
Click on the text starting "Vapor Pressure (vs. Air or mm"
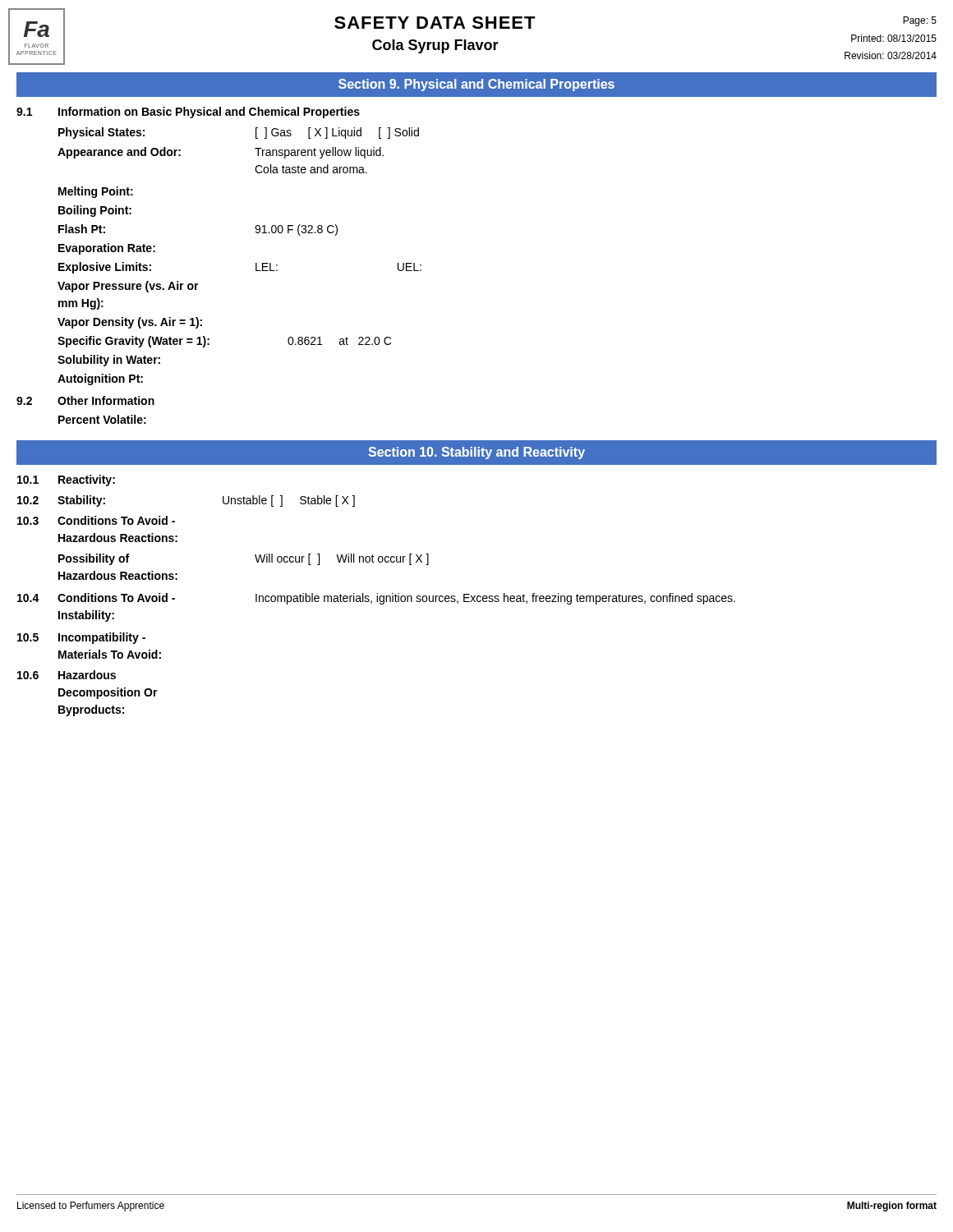[x=128, y=294]
